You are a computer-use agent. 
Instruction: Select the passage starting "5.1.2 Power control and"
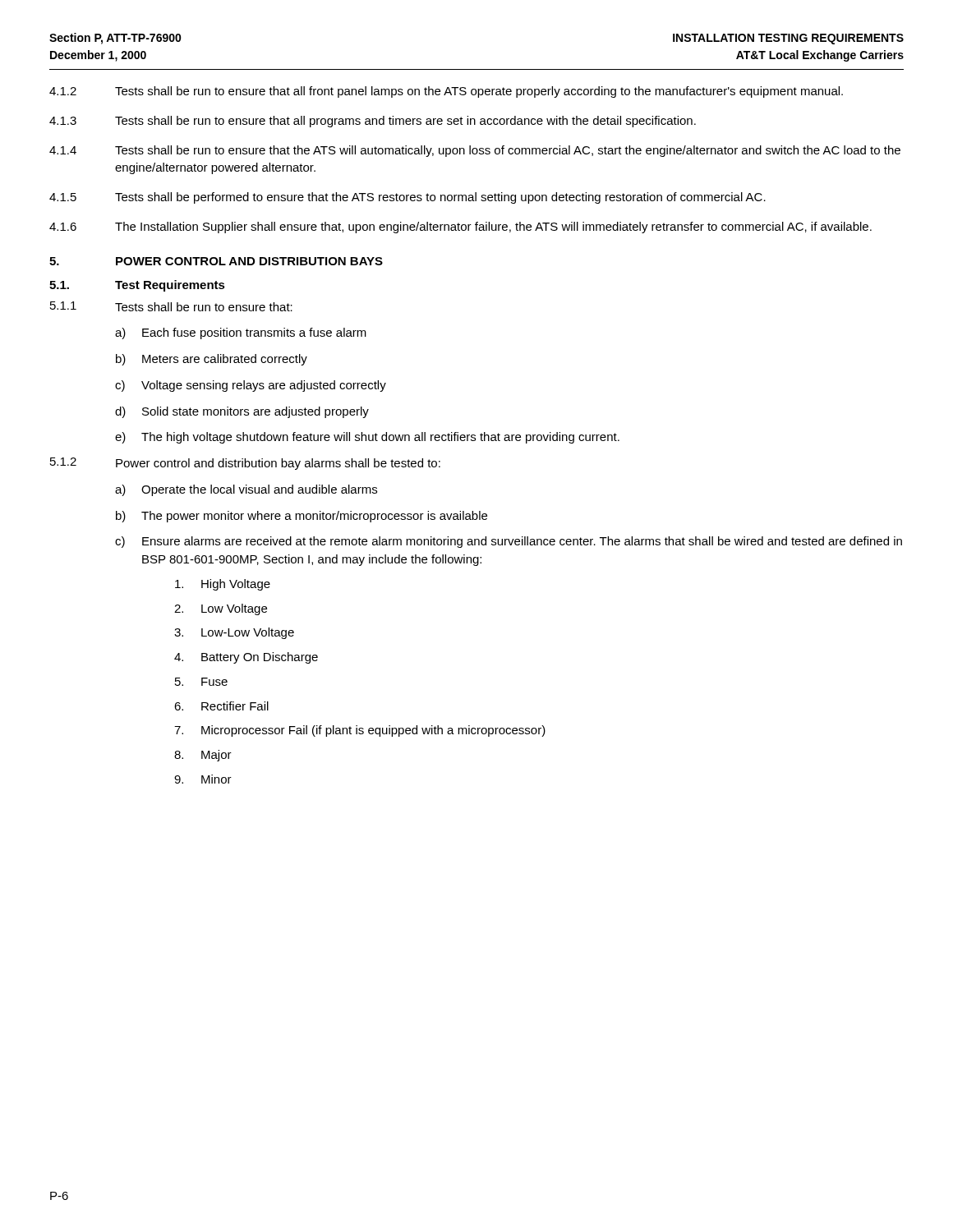245,464
